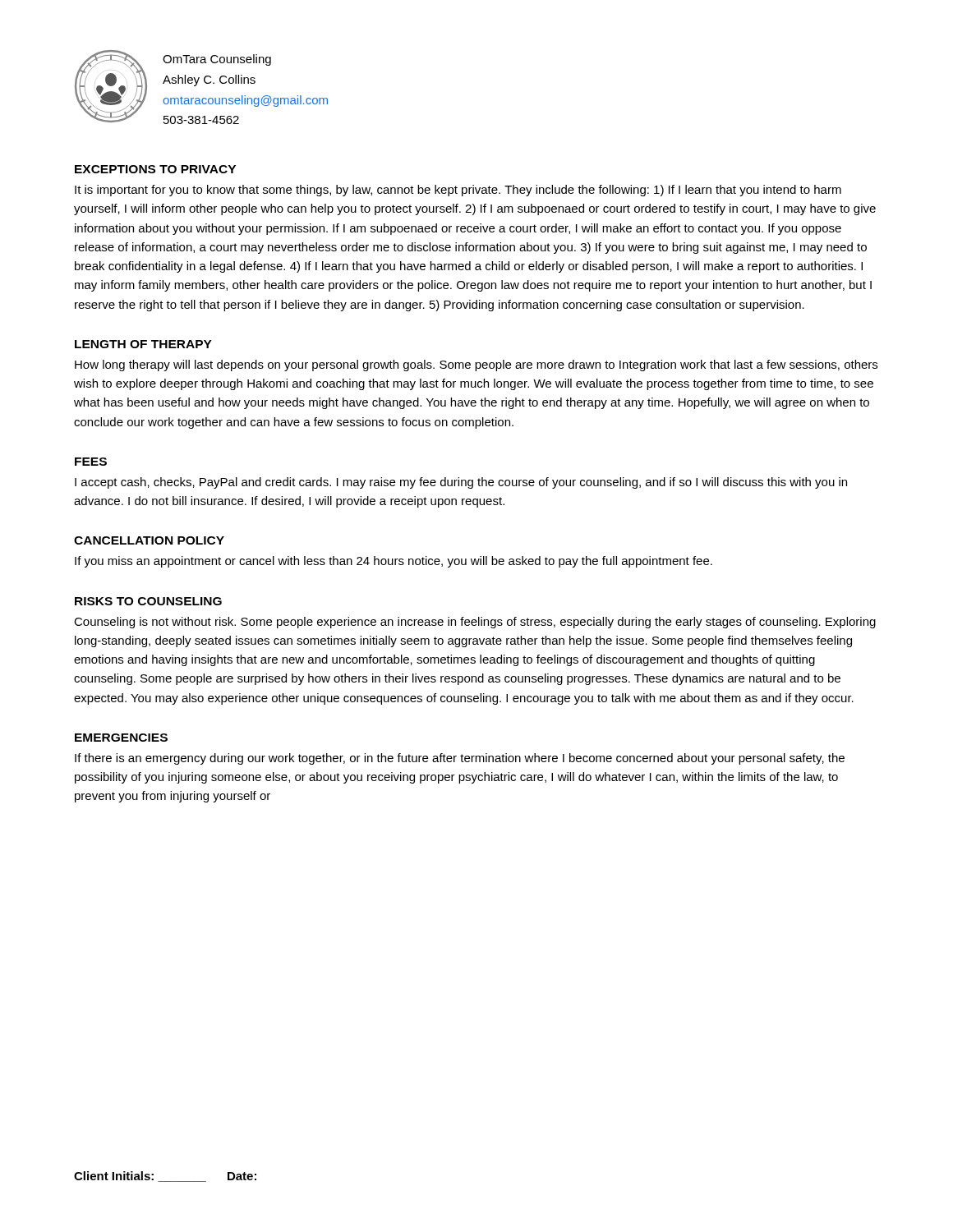This screenshot has height=1232, width=953.
Task: Select the text block that reads "How long therapy"
Action: coord(476,393)
